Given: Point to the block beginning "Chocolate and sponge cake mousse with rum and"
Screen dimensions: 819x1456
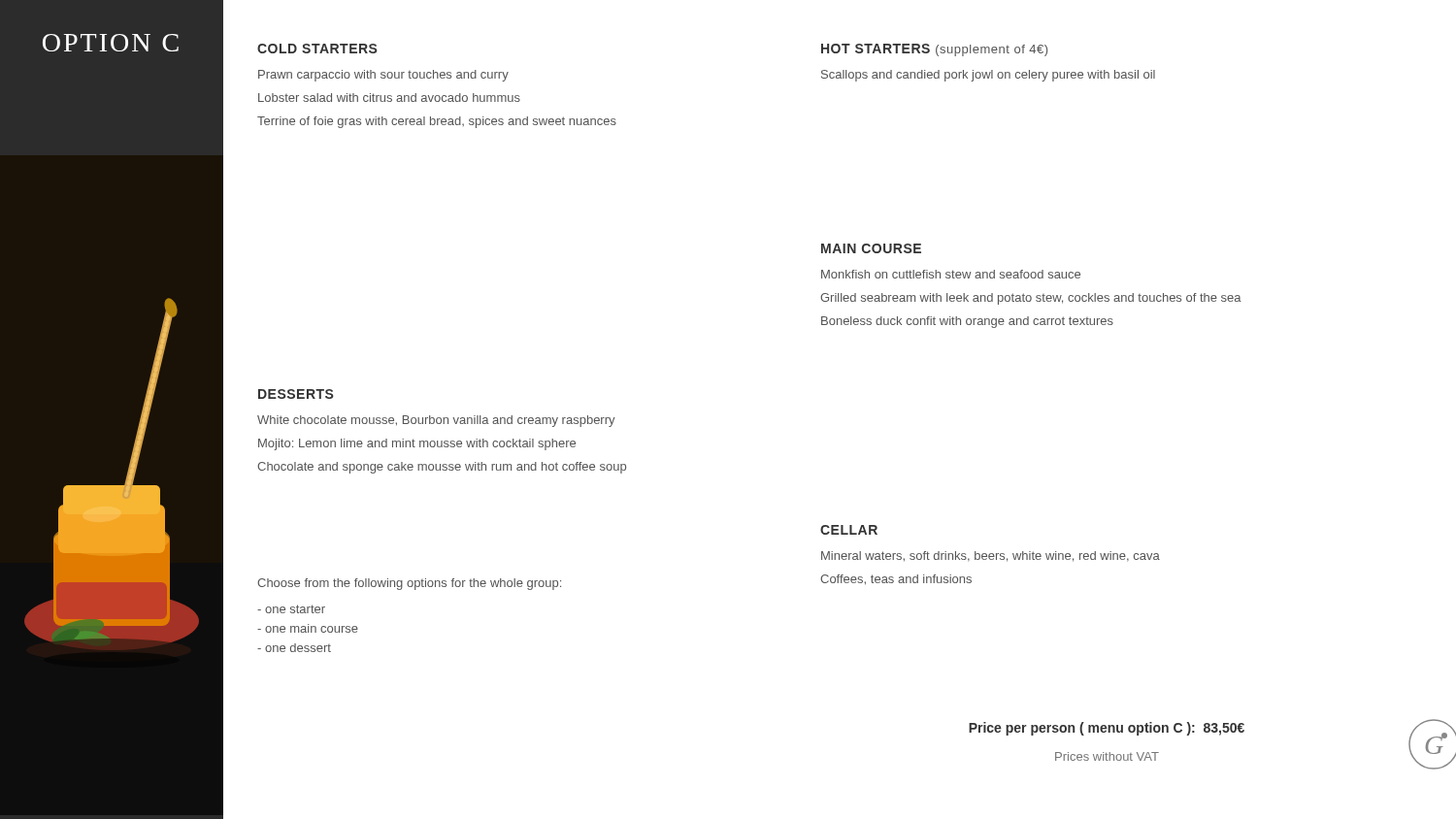Looking at the screenshot, I should pyautogui.click(x=500, y=467).
